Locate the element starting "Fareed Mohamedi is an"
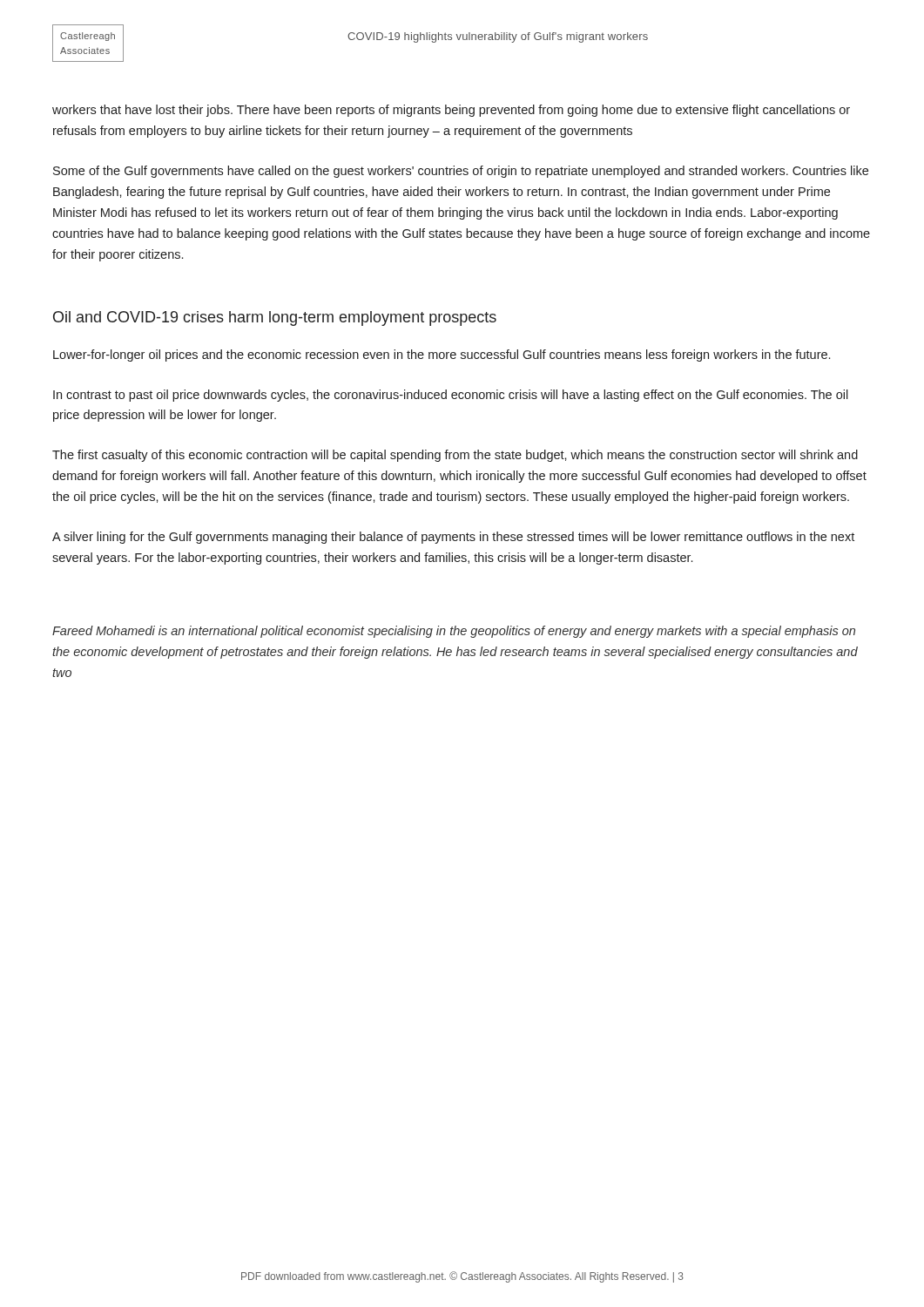 (455, 652)
